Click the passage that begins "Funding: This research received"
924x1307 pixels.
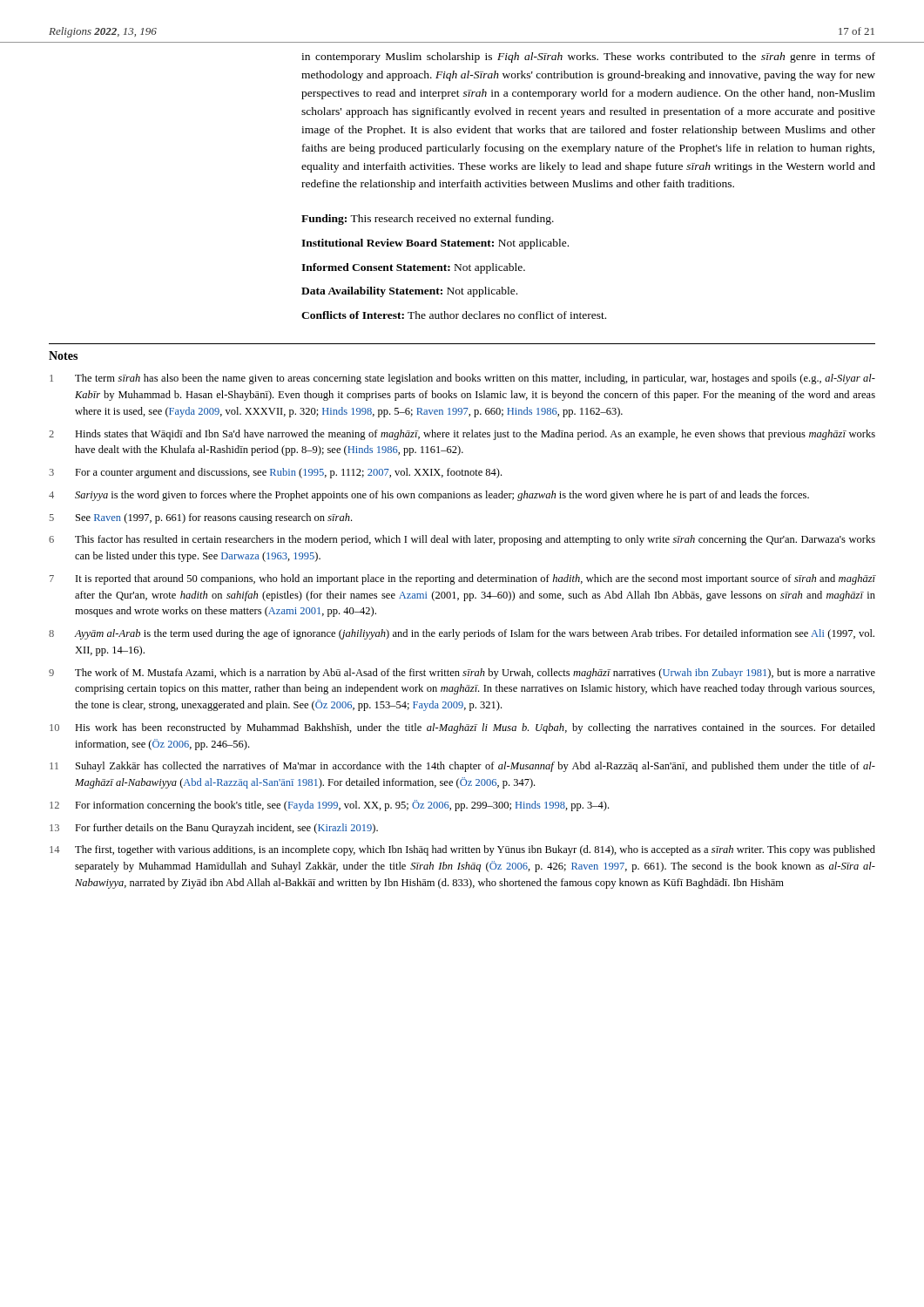click(x=428, y=219)
